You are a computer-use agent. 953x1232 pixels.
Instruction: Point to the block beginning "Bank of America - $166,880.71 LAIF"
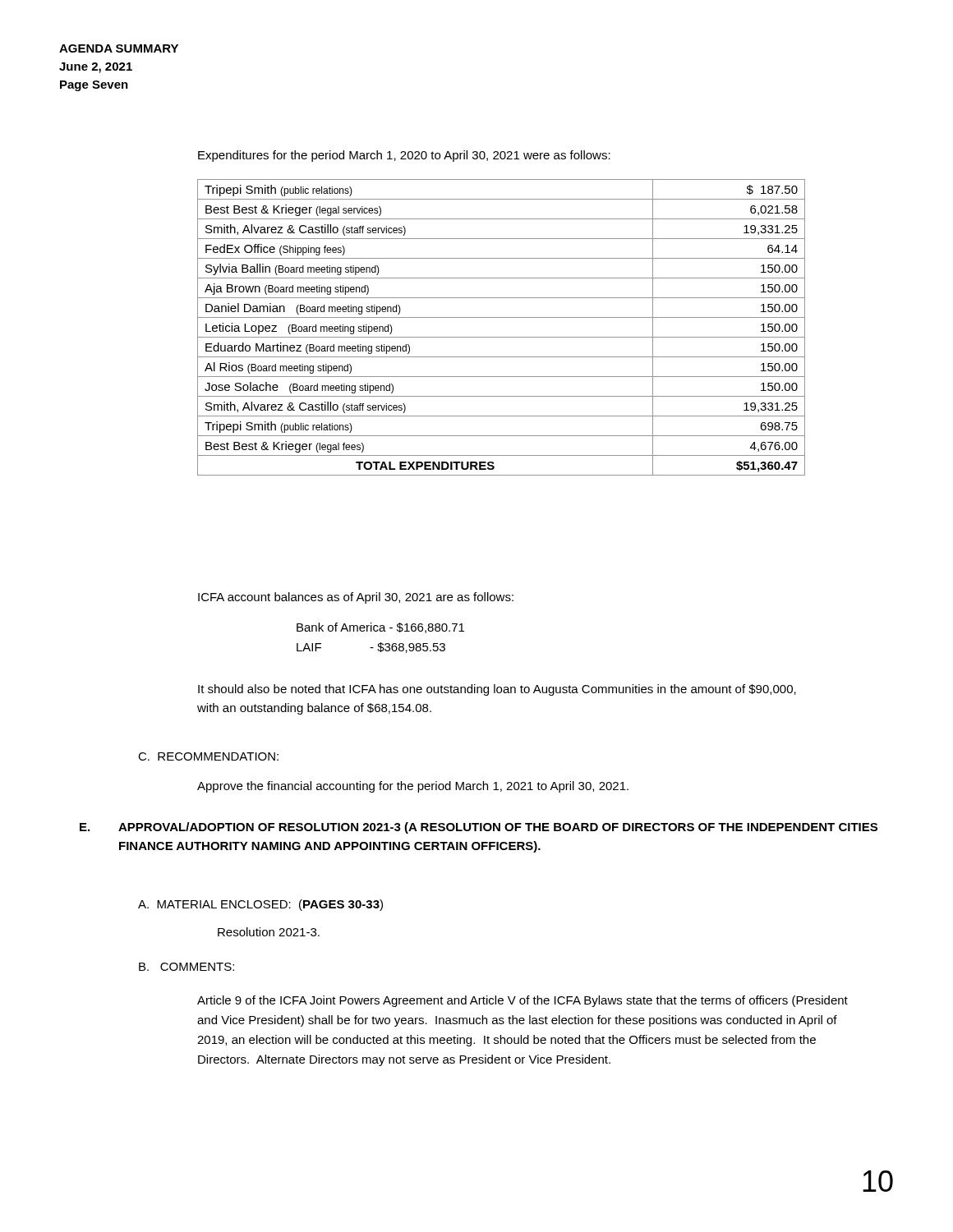click(380, 637)
